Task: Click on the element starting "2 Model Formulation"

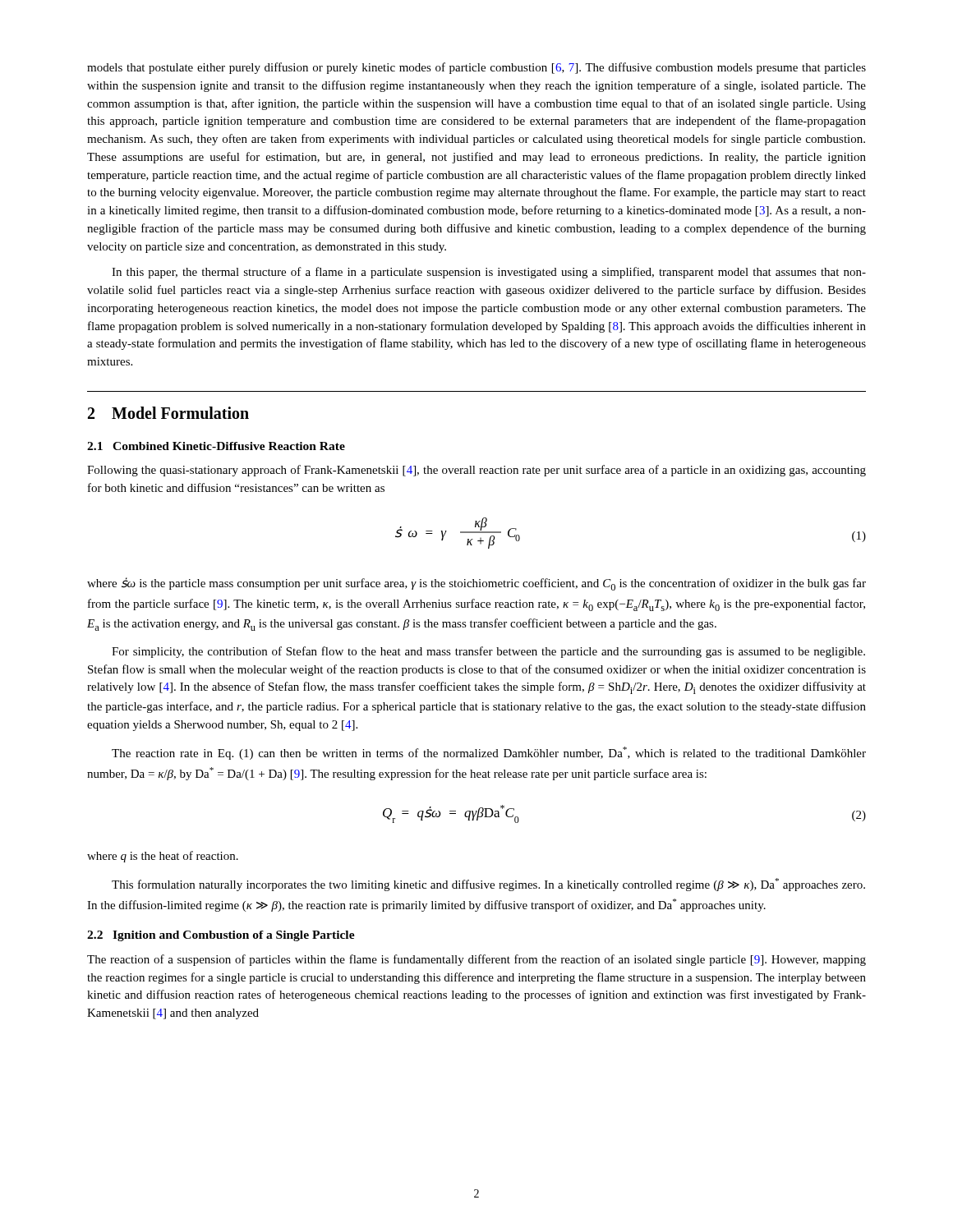Action: 168,413
